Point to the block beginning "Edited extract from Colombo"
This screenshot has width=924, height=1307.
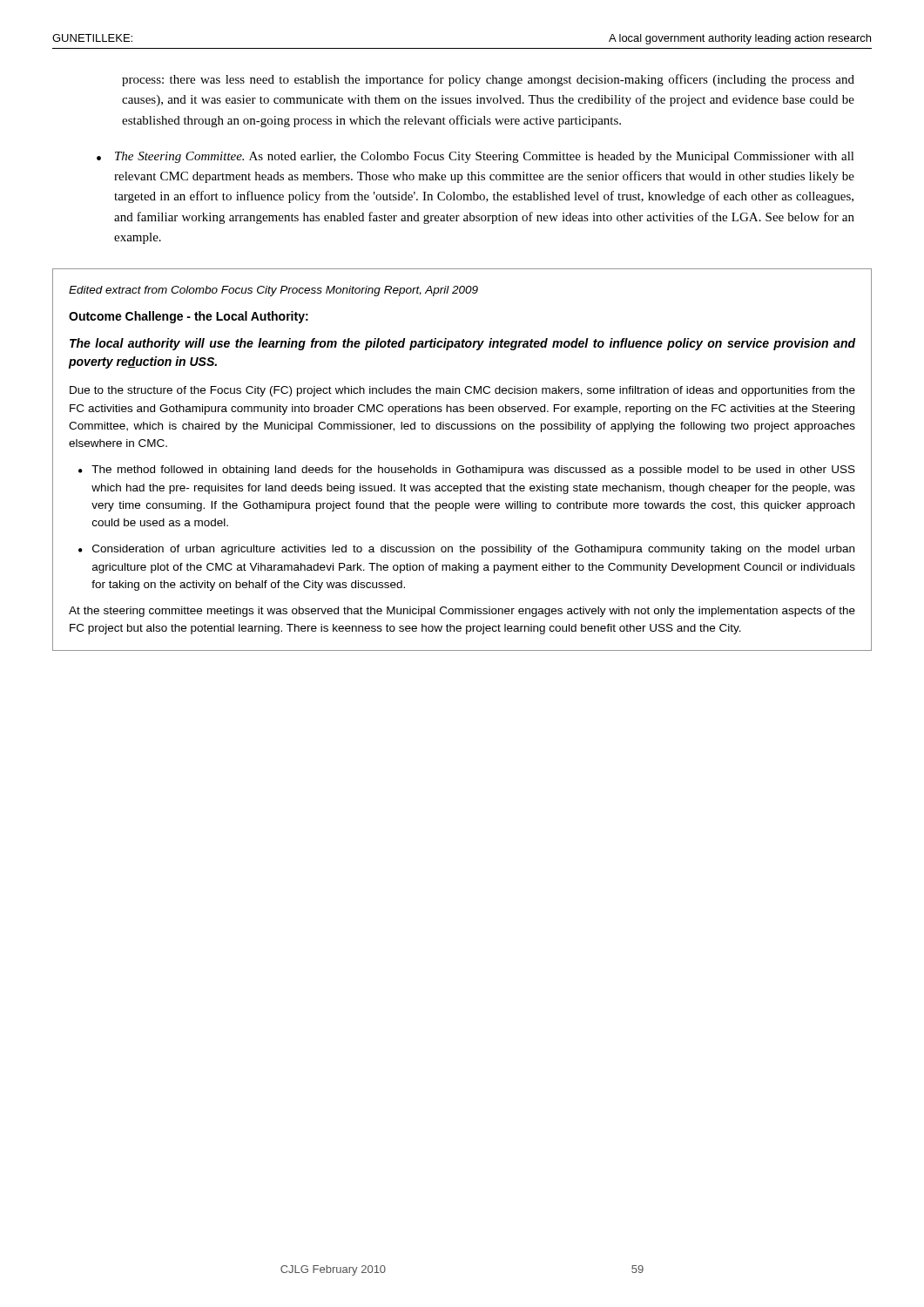click(x=462, y=459)
